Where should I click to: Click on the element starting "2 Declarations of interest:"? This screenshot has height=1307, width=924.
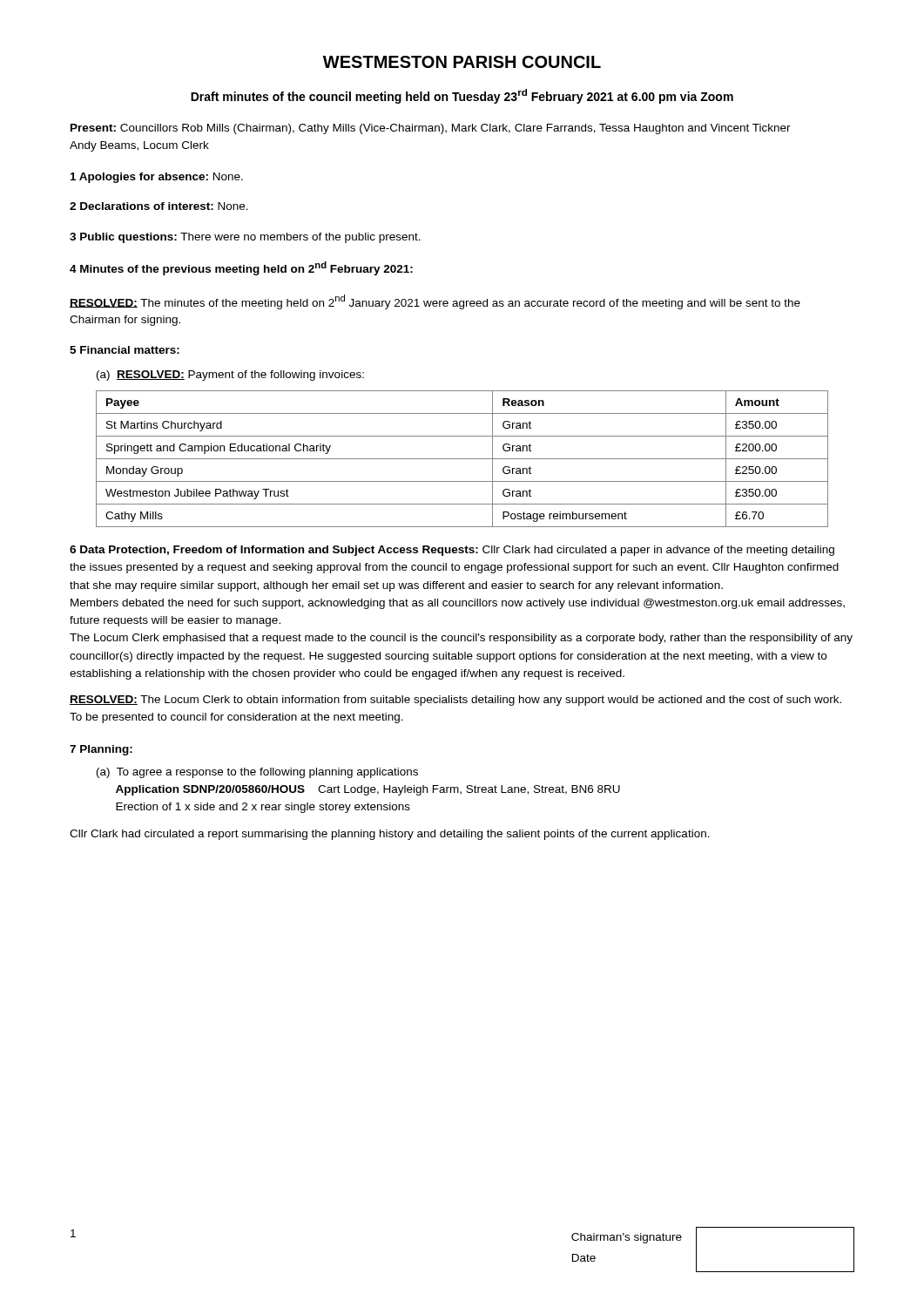tap(159, 206)
